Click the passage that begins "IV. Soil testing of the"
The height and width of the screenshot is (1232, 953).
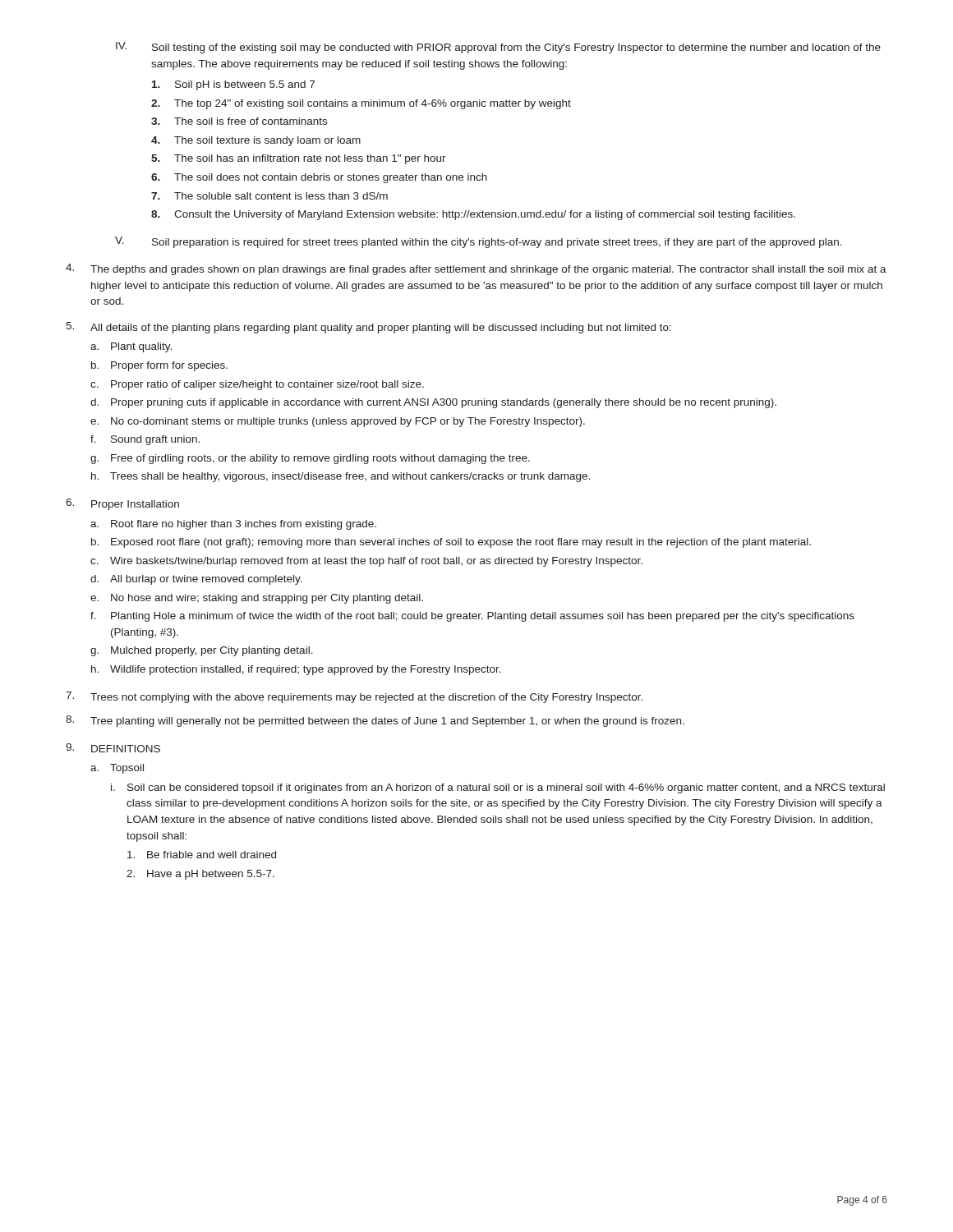coord(498,48)
